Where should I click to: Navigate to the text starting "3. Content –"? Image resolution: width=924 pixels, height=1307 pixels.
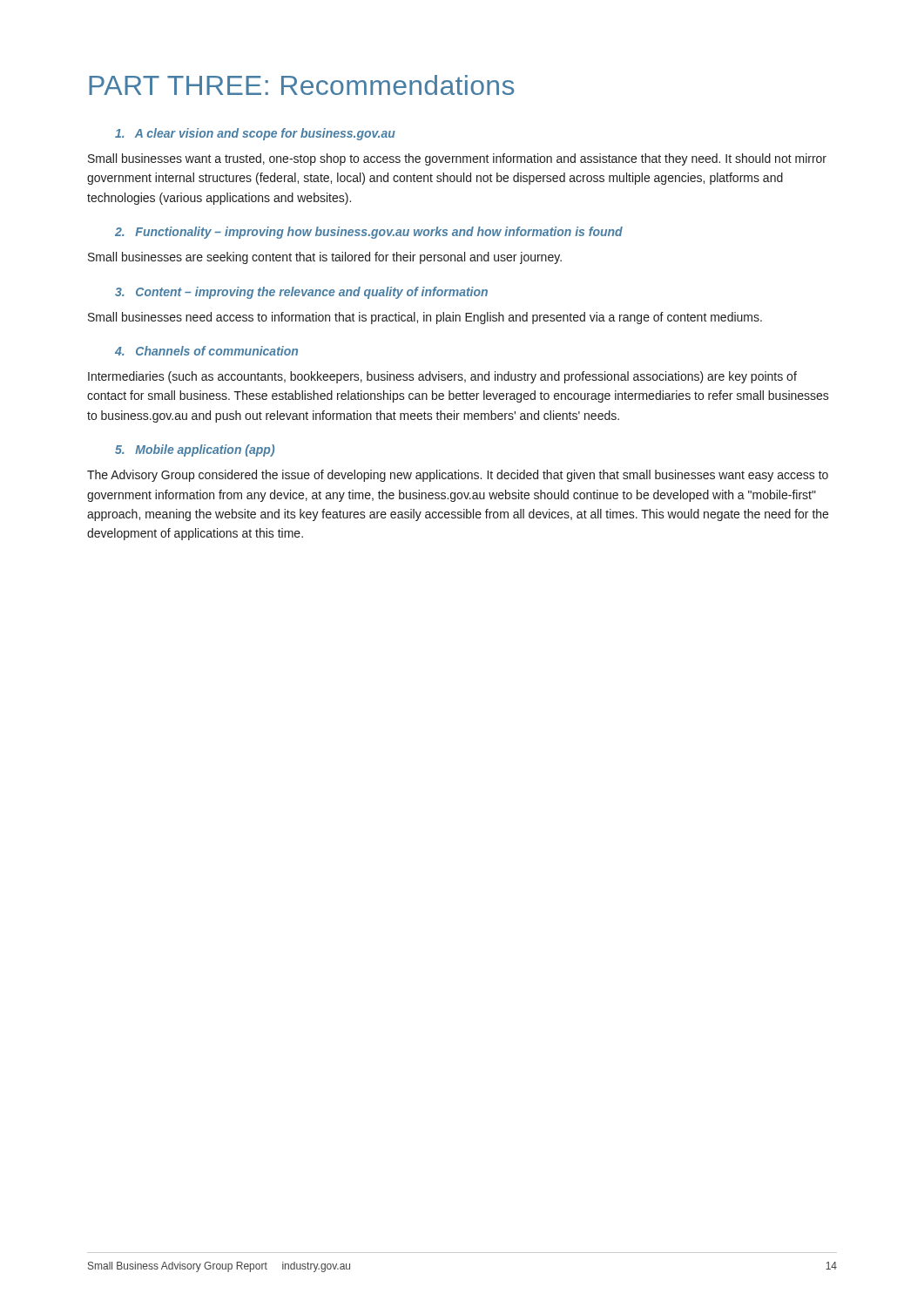(302, 292)
